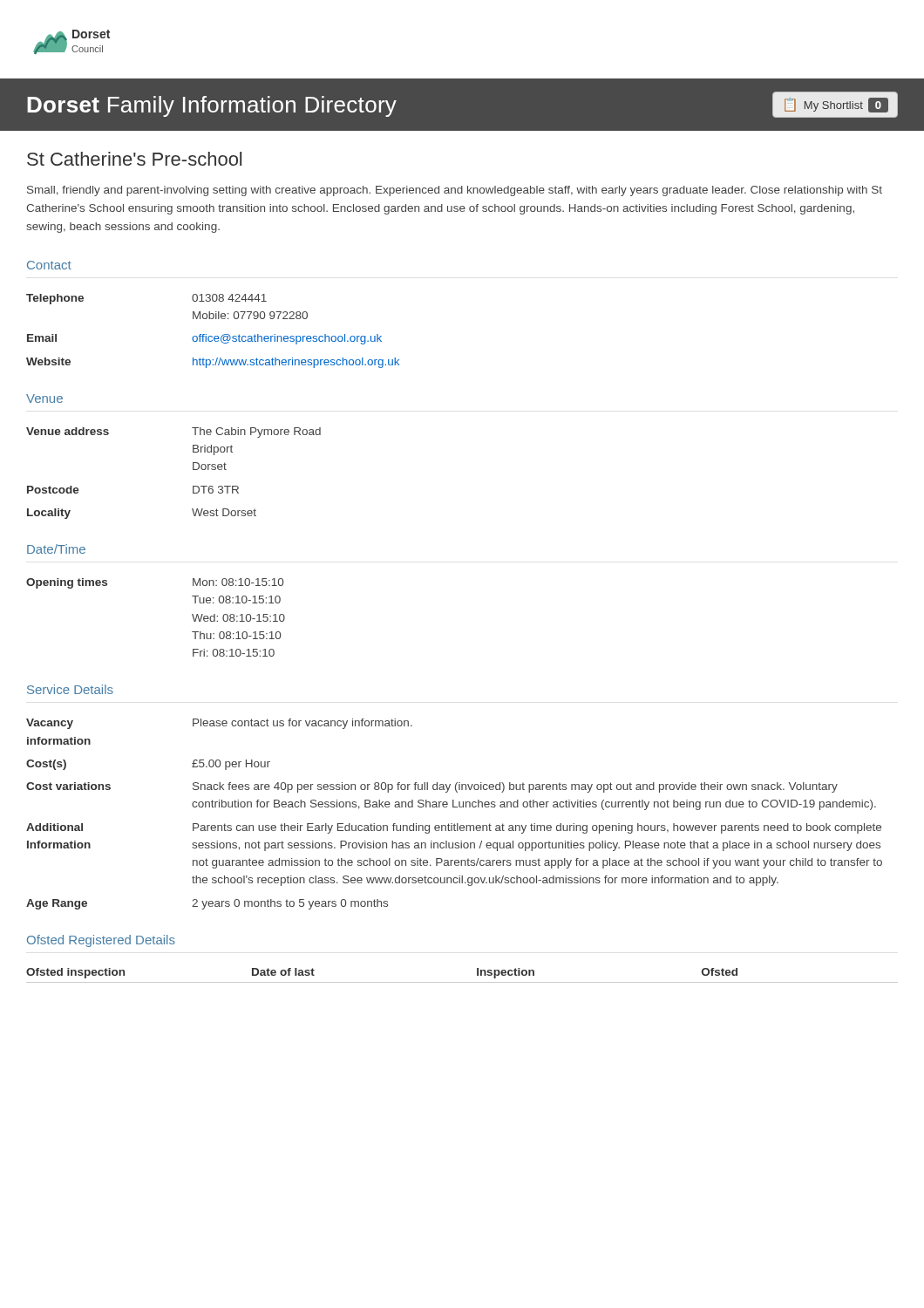Click on the table containing "DT6 3TR"
924x1308 pixels.
[462, 472]
